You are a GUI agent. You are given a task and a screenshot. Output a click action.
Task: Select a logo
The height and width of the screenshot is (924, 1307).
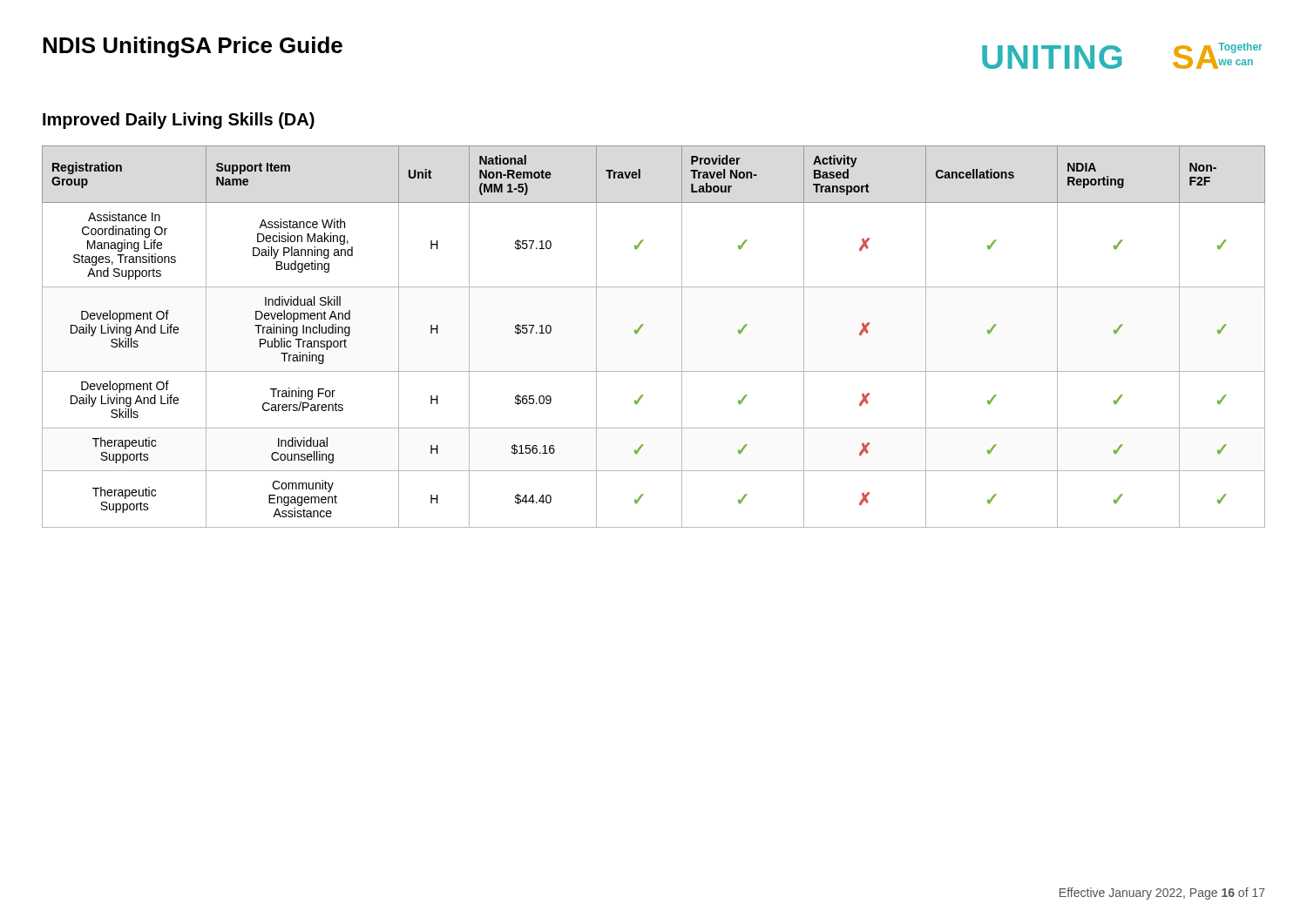point(1117,59)
